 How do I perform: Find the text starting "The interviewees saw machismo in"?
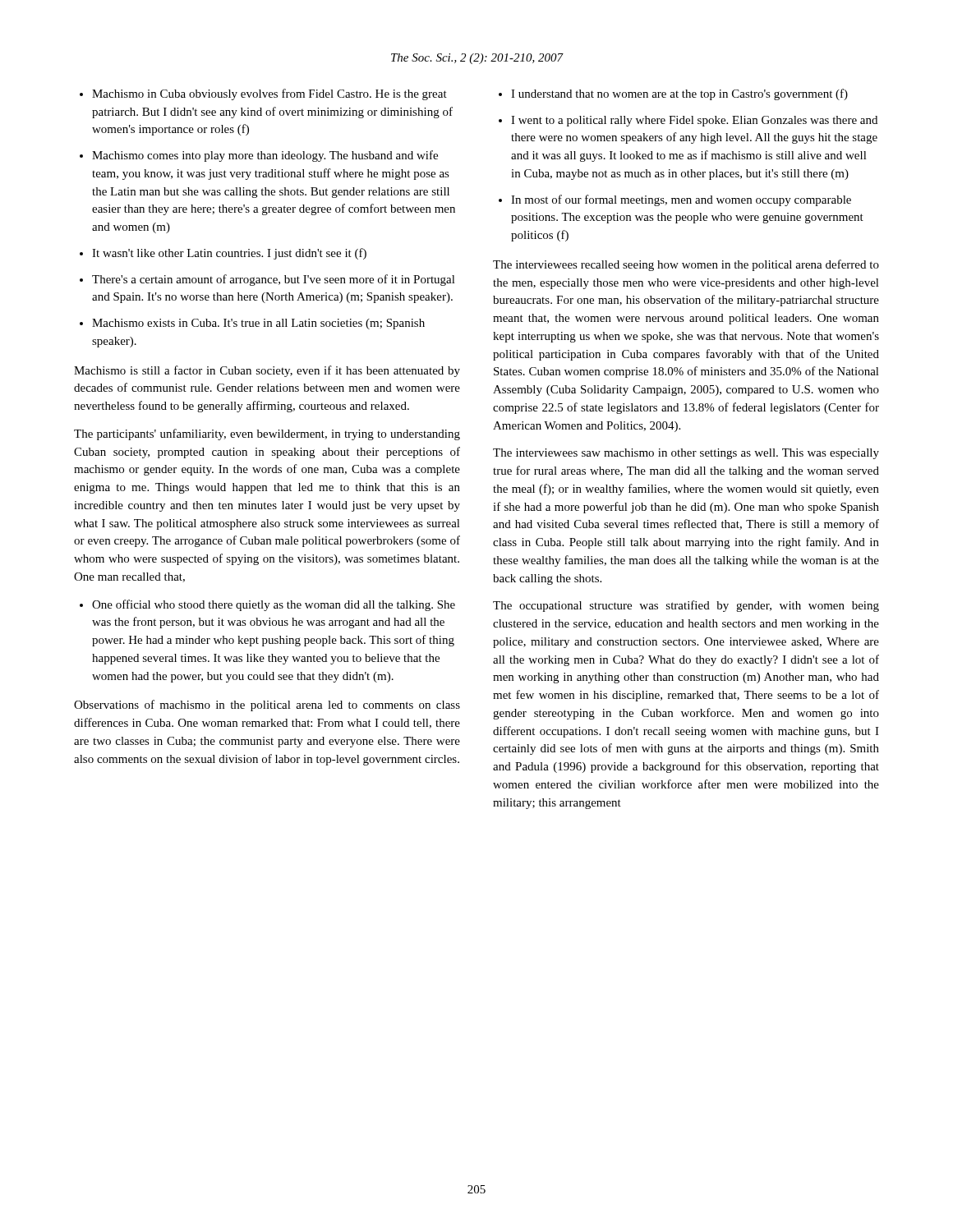coord(686,515)
